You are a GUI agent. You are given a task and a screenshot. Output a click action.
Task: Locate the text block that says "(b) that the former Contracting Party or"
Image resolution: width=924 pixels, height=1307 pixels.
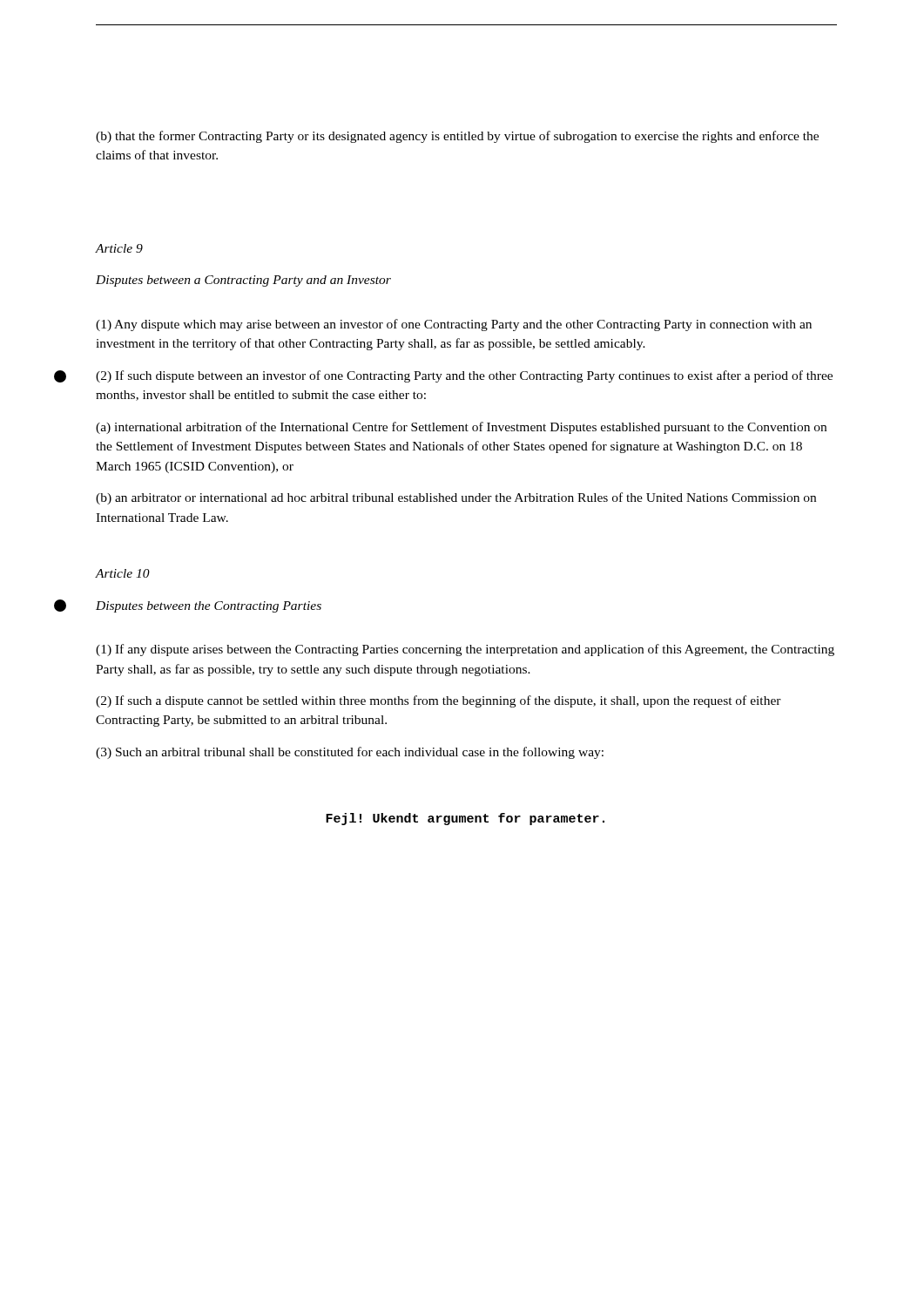[x=466, y=146]
